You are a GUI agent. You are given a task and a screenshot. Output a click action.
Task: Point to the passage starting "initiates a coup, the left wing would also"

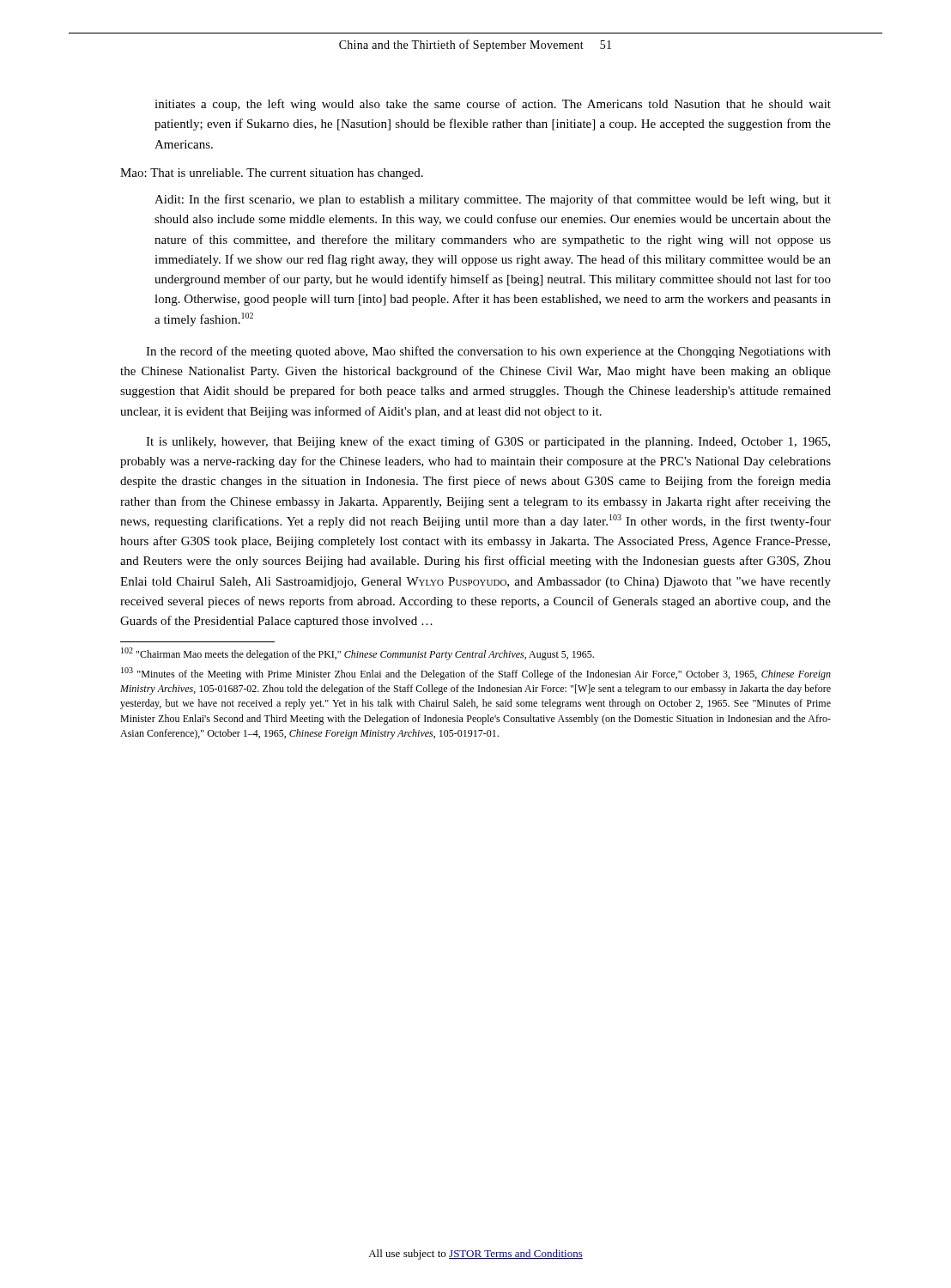[x=493, y=124]
